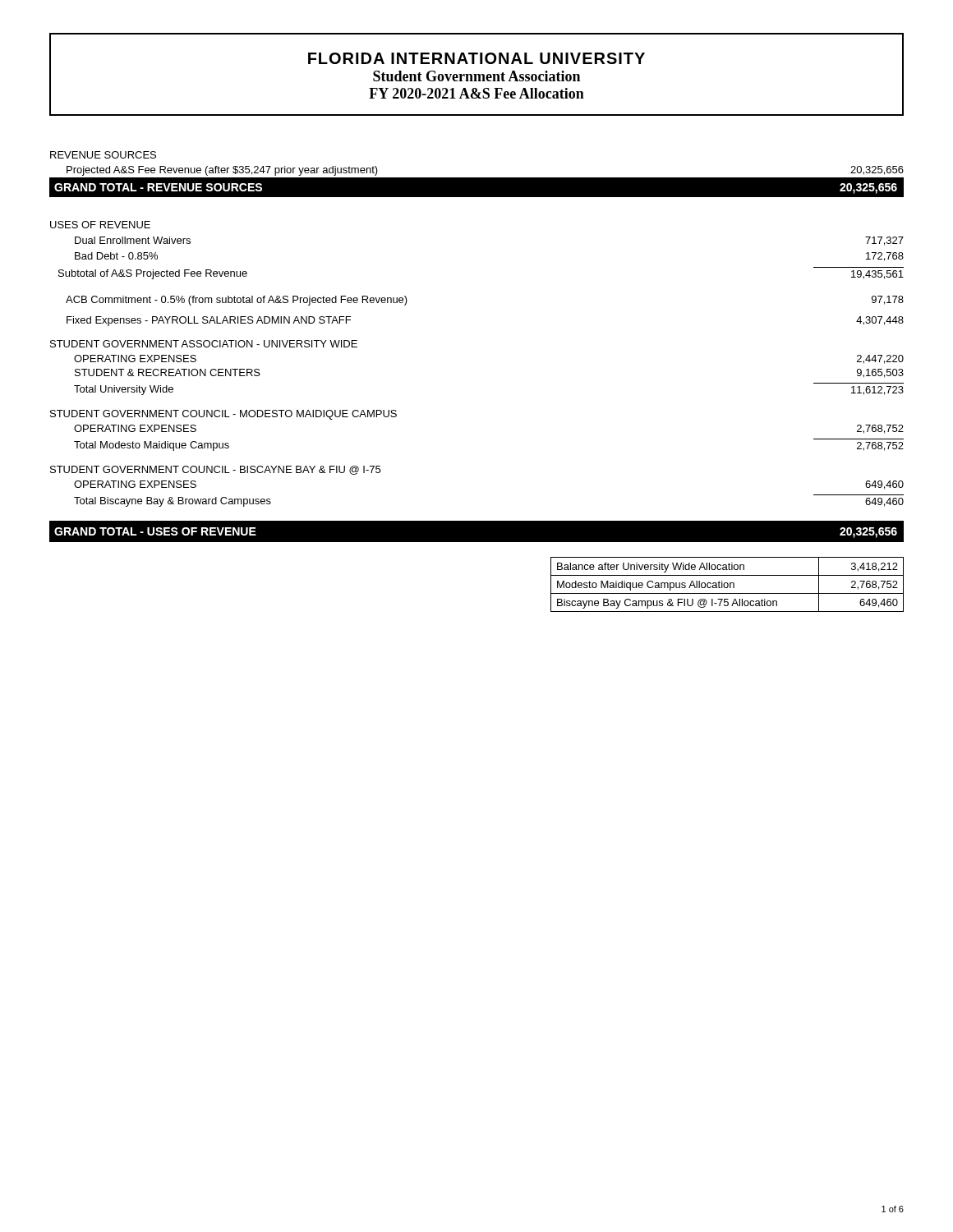Point to the text starting "Projected A&S Fee Revenue (after $35,247 prior year"

(x=476, y=170)
